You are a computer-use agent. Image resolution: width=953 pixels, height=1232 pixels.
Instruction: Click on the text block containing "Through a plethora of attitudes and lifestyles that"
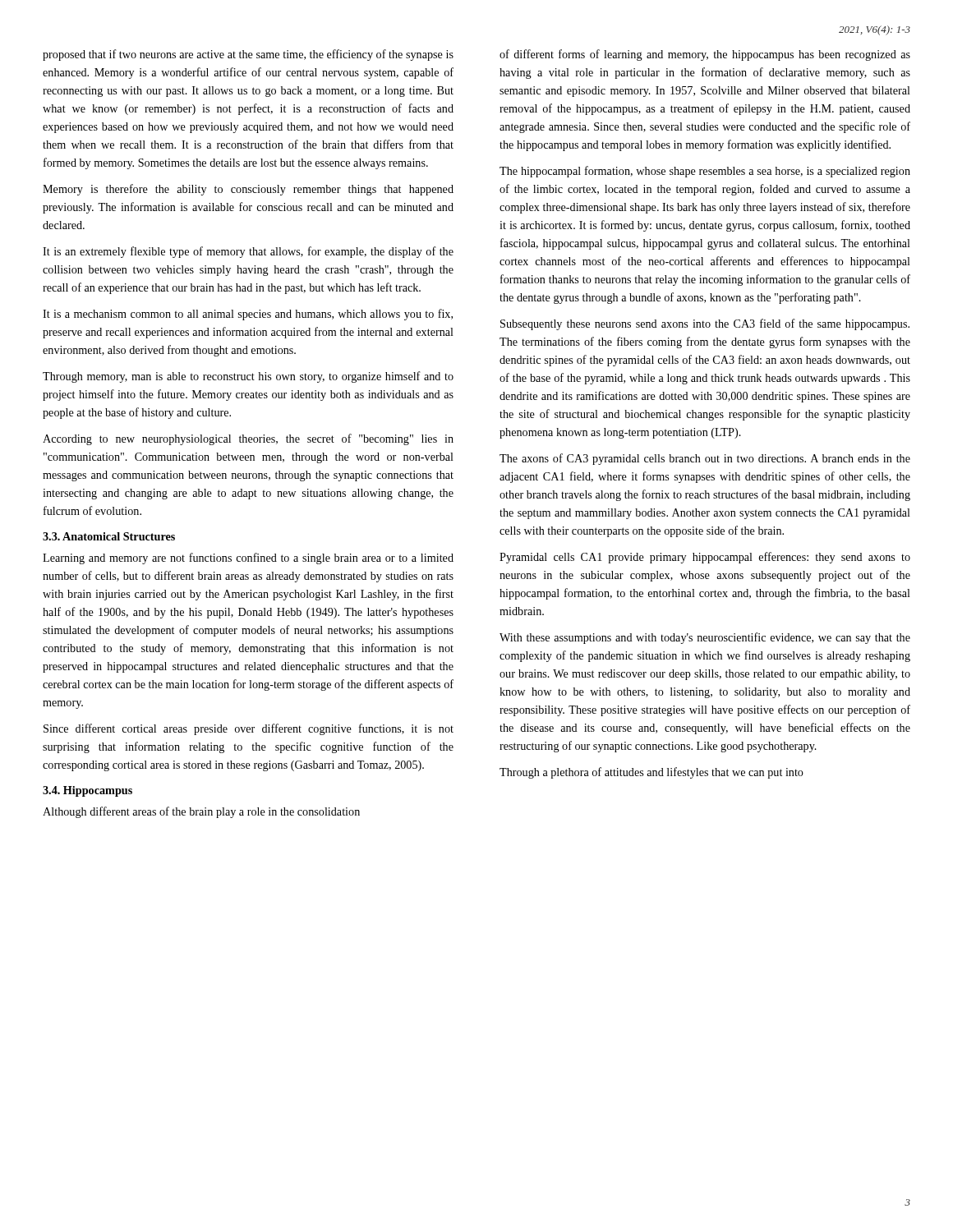[x=705, y=772]
